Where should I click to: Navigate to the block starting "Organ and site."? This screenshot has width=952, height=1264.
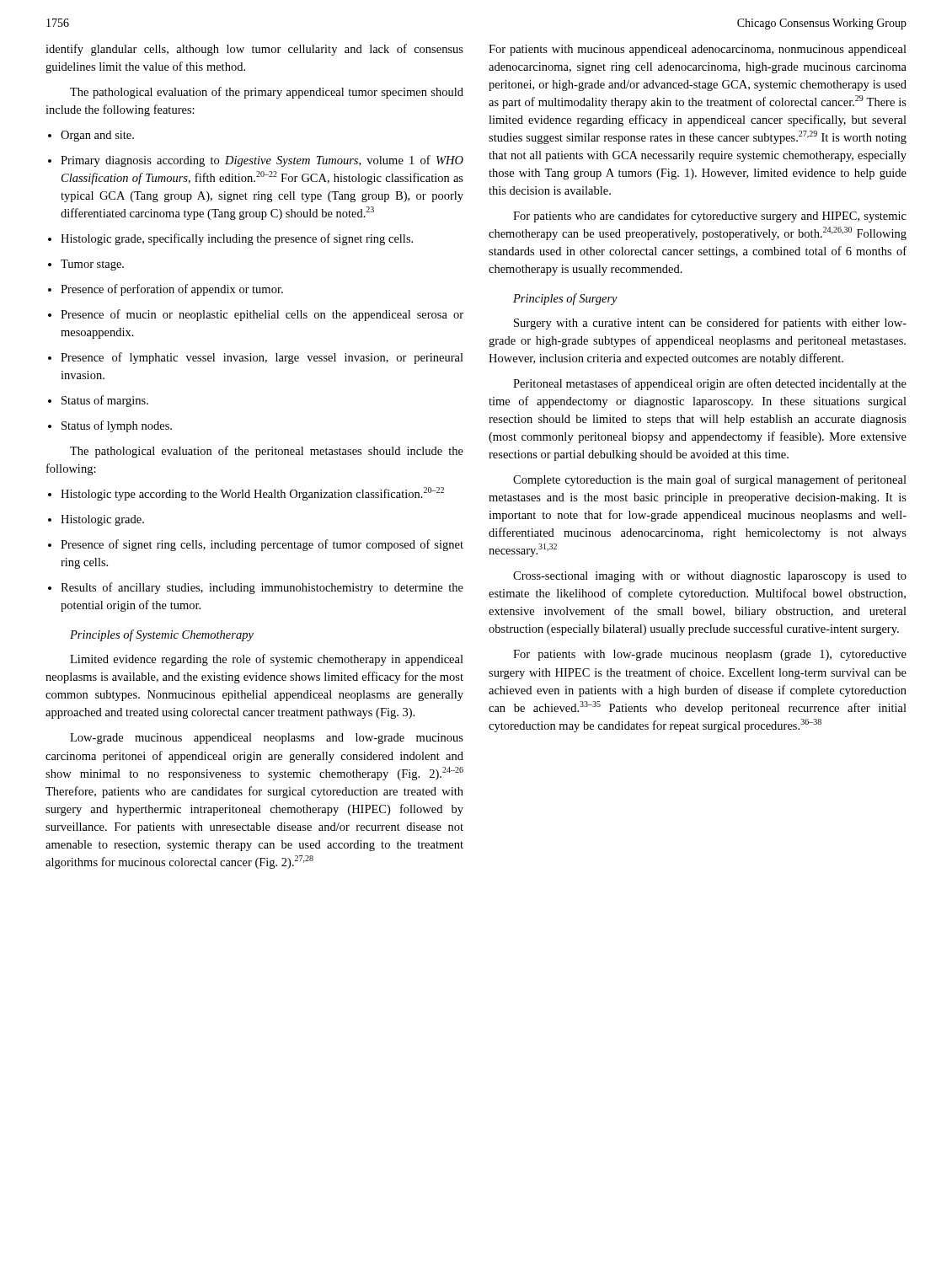coord(91,136)
